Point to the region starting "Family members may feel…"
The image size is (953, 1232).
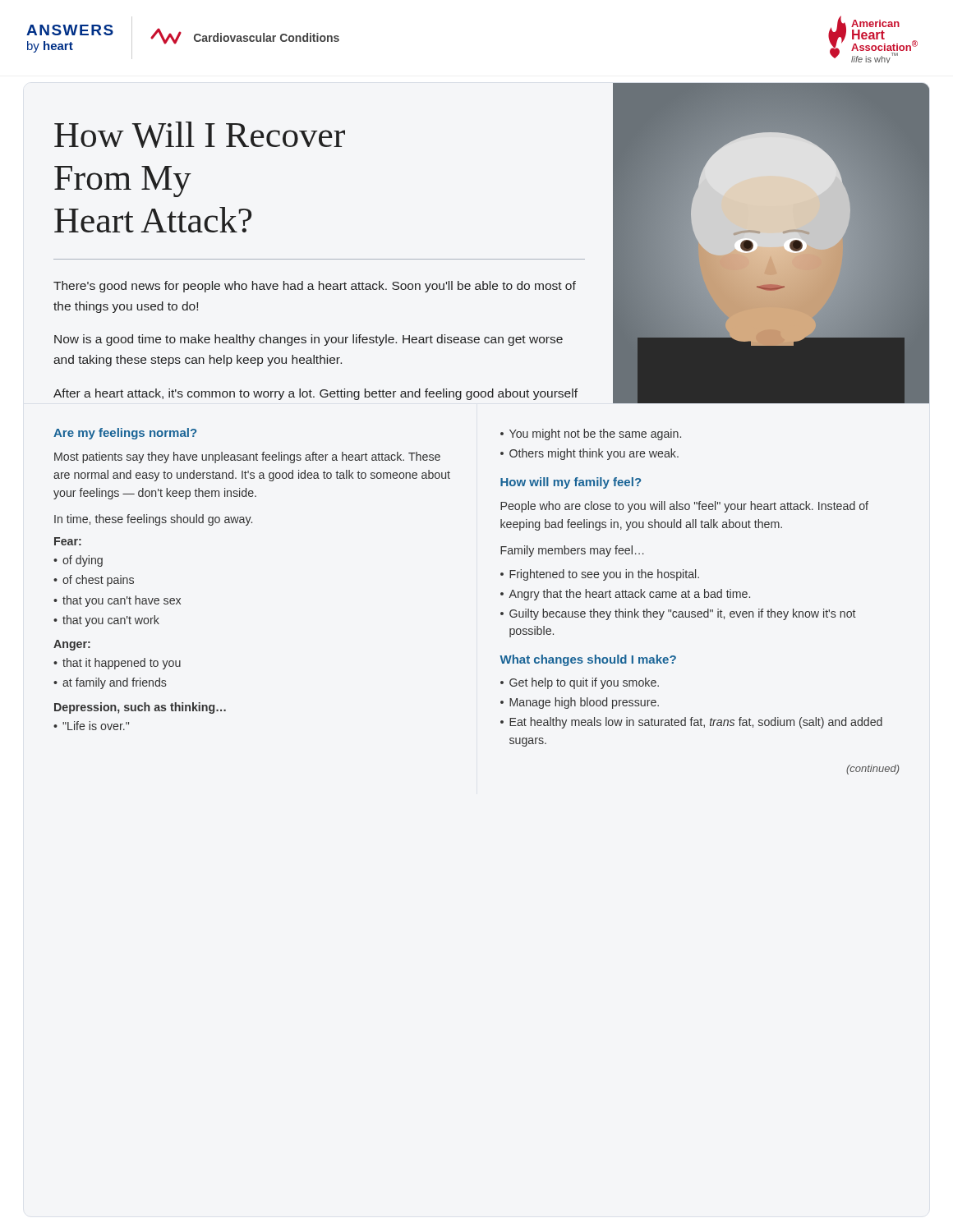pyautogui.click(x=572, y=550)
